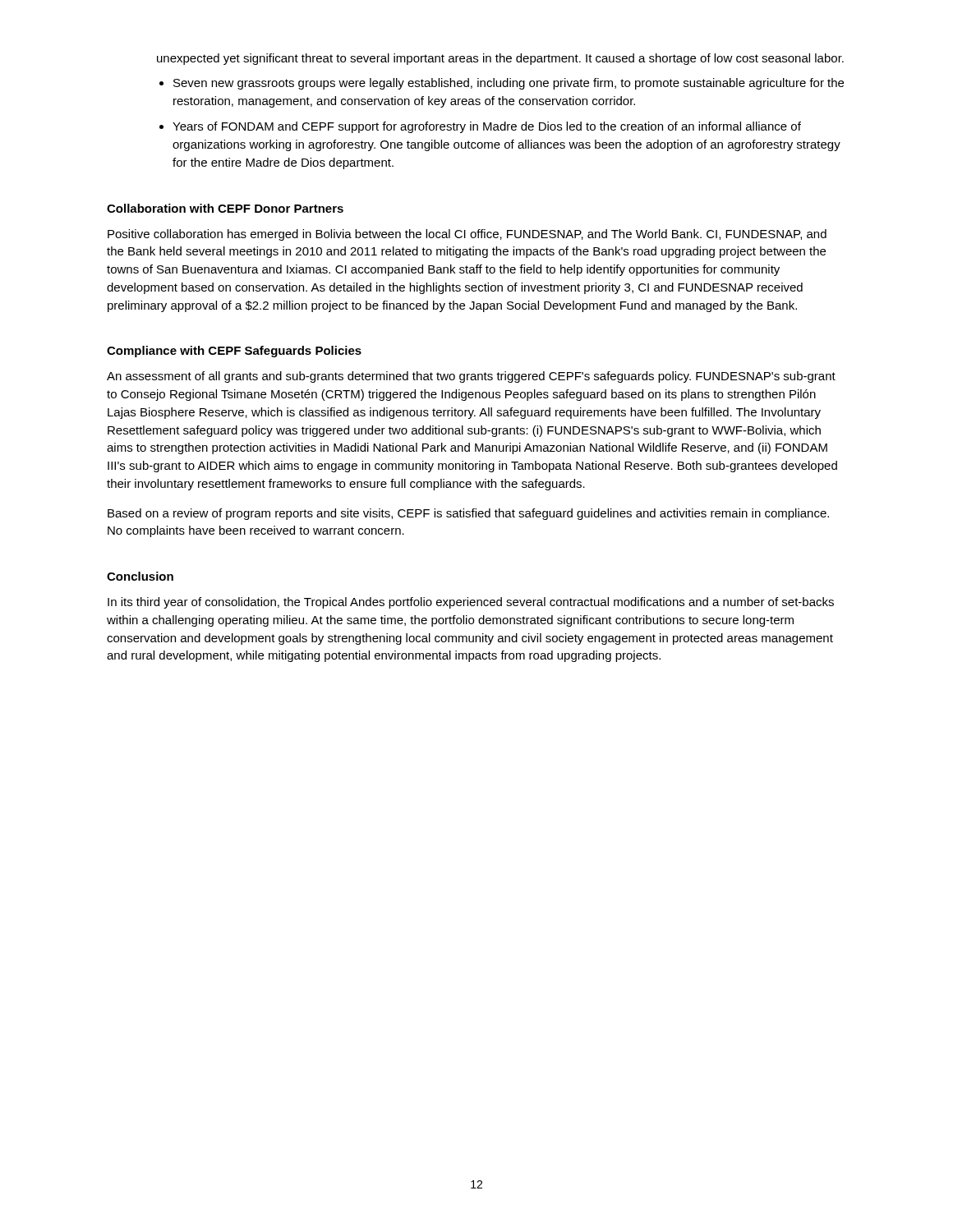Locate the text starting "Collaboration with CEPF Donor Partners"
The height and width of the screenshot is (1232, 953).
click(225, 208)
